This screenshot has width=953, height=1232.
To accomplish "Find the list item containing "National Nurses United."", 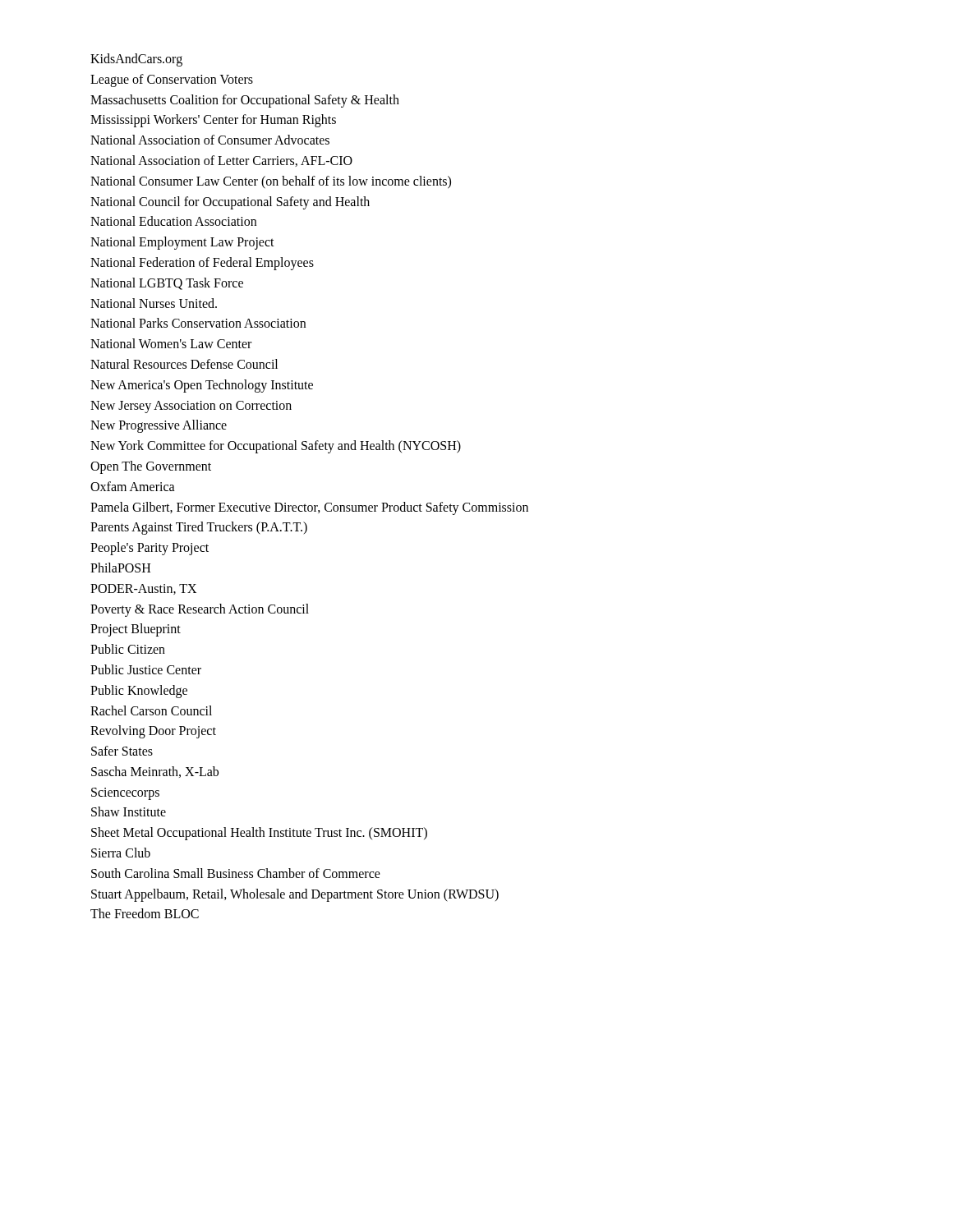I will [154, 303].
